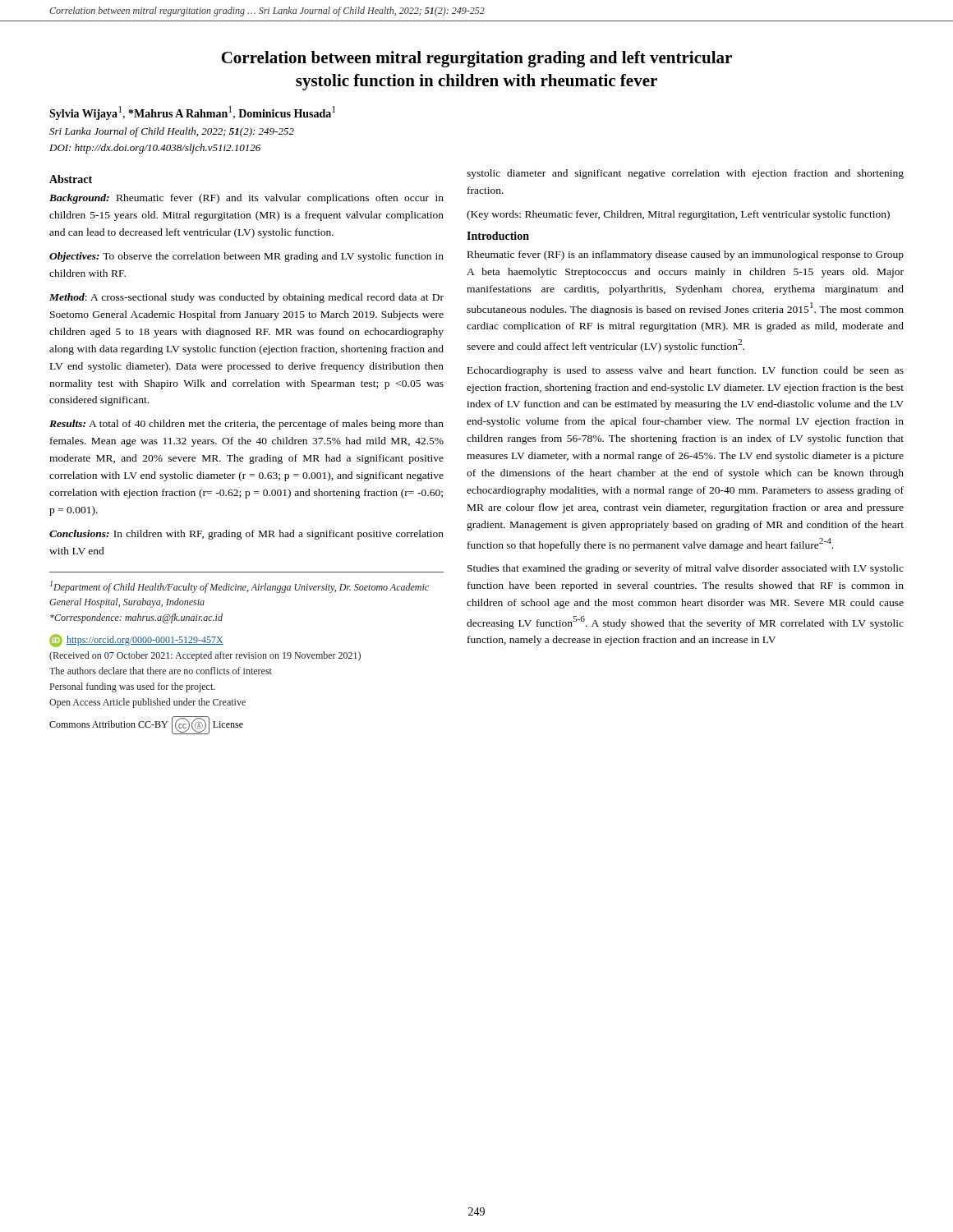Point to the text starting "Results: A total of 40 children met the"
This screenshot has height=1232, width=953.
pos(246,467)
